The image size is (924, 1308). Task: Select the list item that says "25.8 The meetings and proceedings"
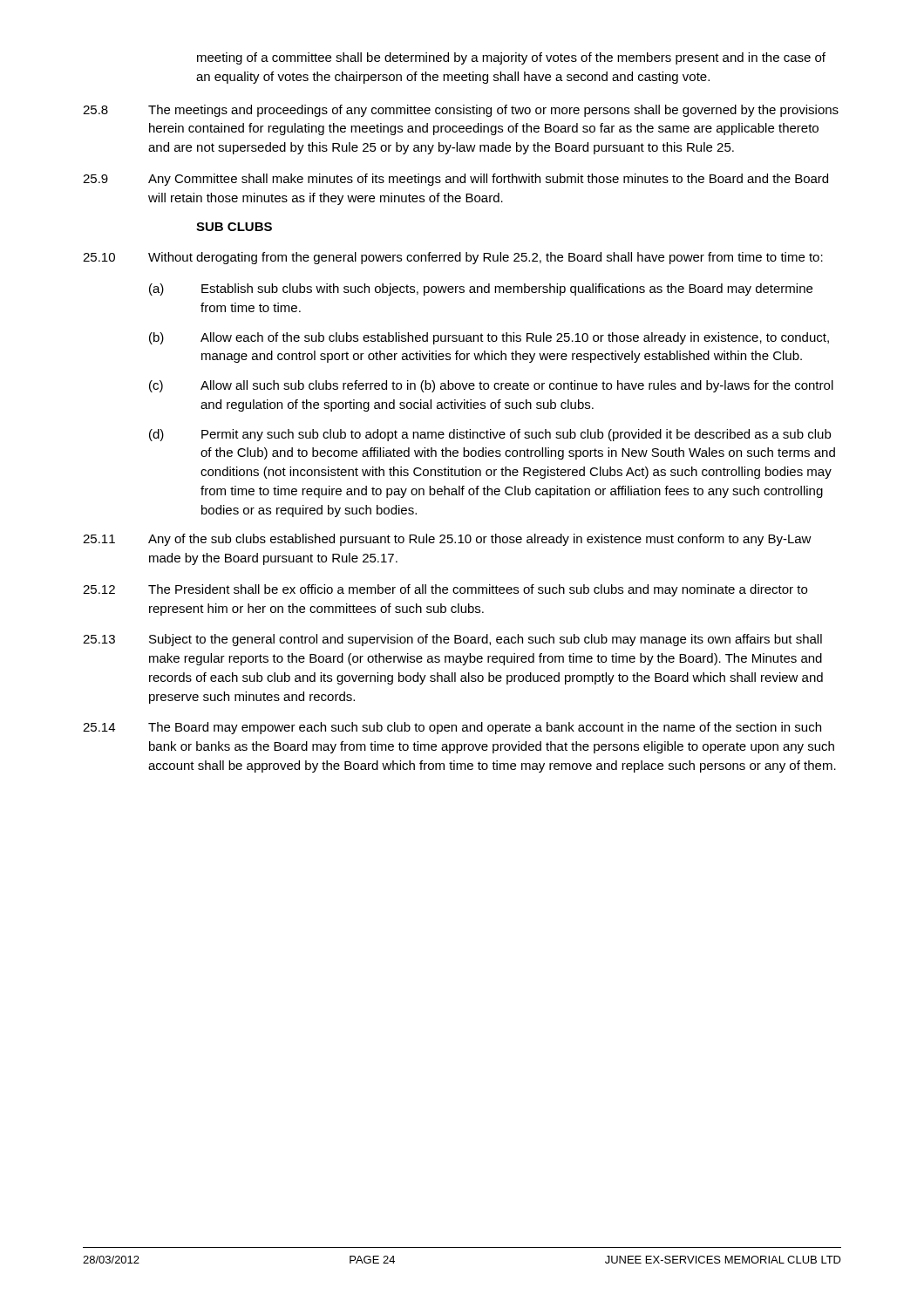462,128
